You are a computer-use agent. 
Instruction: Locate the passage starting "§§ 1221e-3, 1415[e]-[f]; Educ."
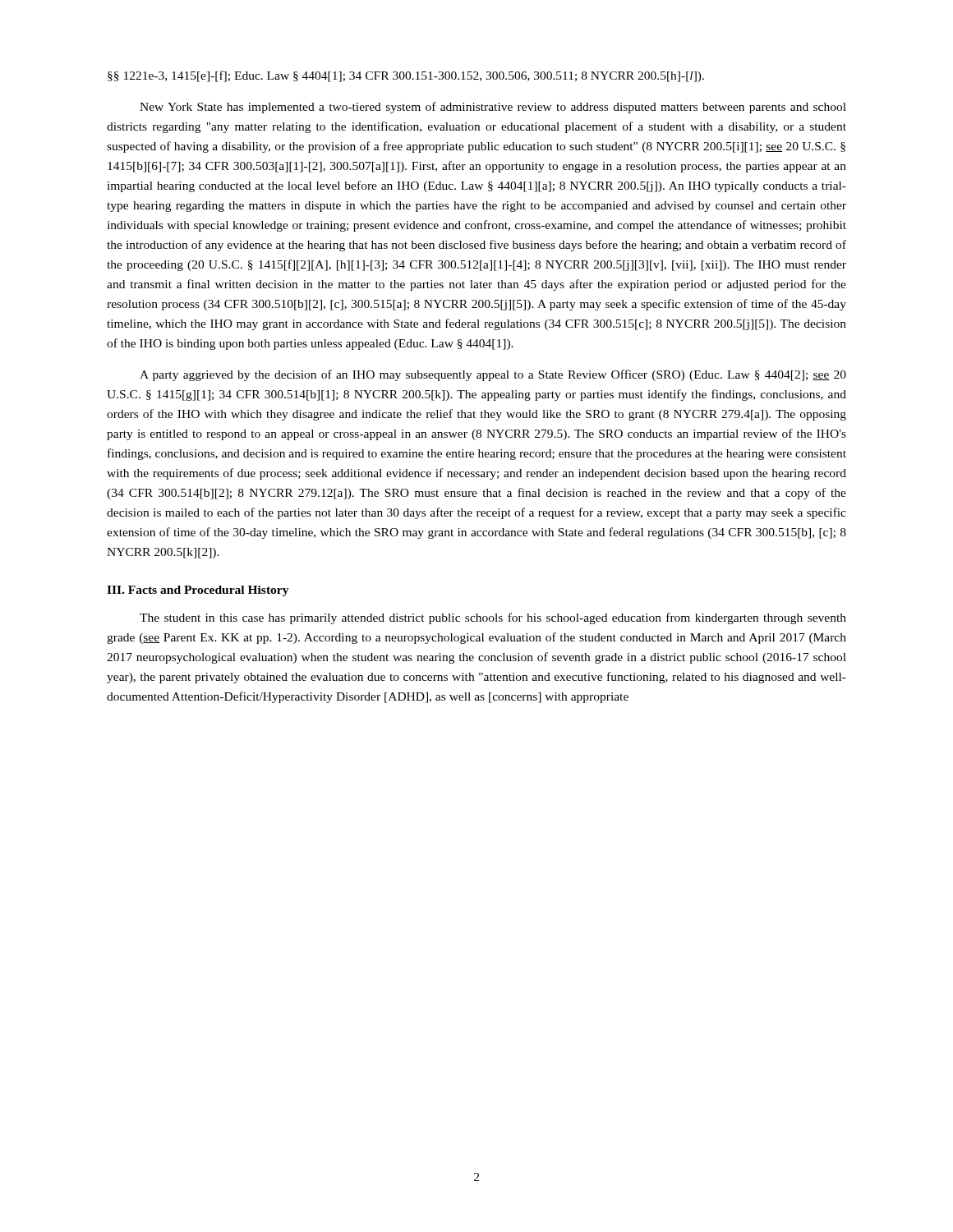coord(476,76)
